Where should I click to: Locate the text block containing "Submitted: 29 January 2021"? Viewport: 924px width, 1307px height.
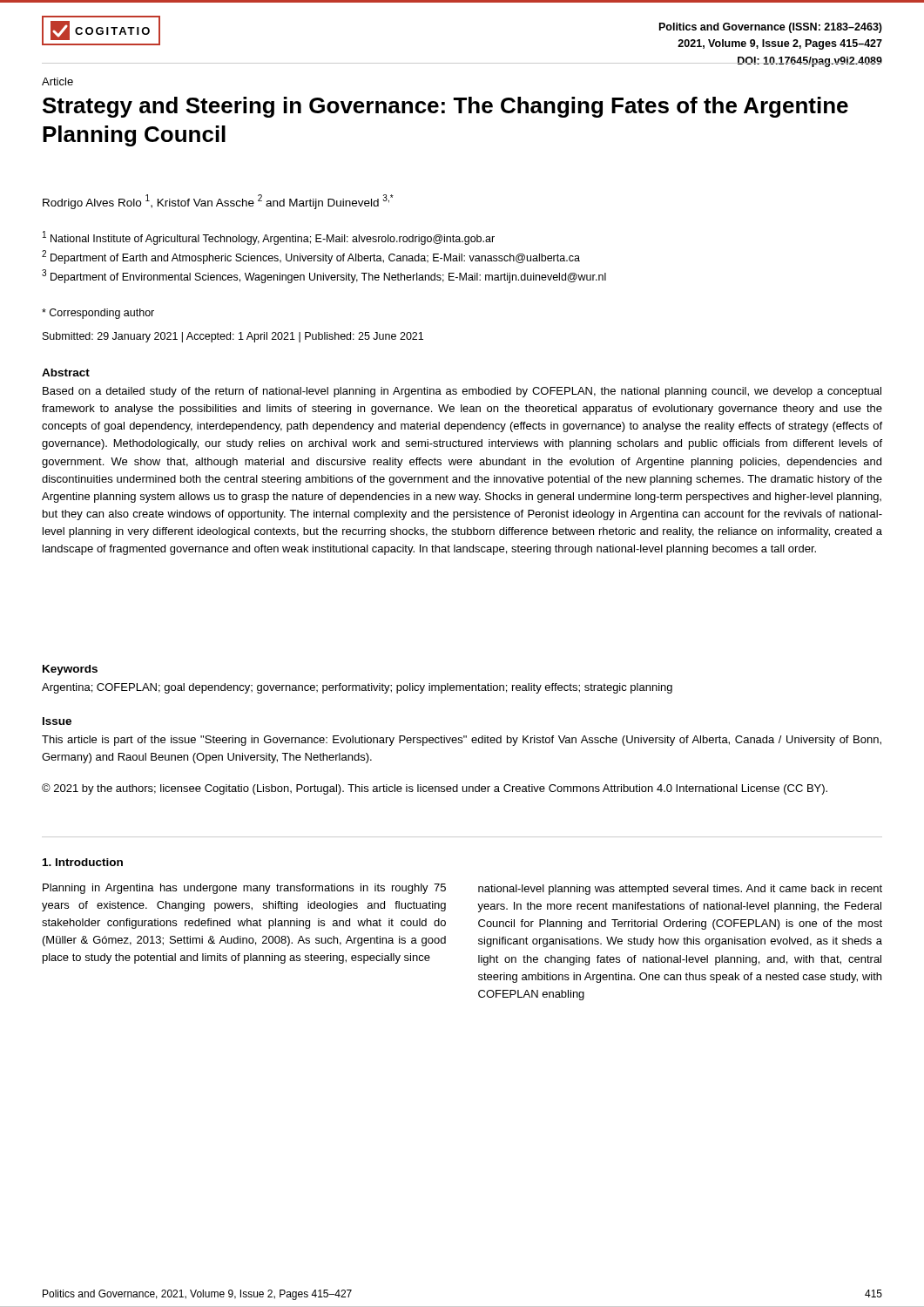[x=233, y=336]
